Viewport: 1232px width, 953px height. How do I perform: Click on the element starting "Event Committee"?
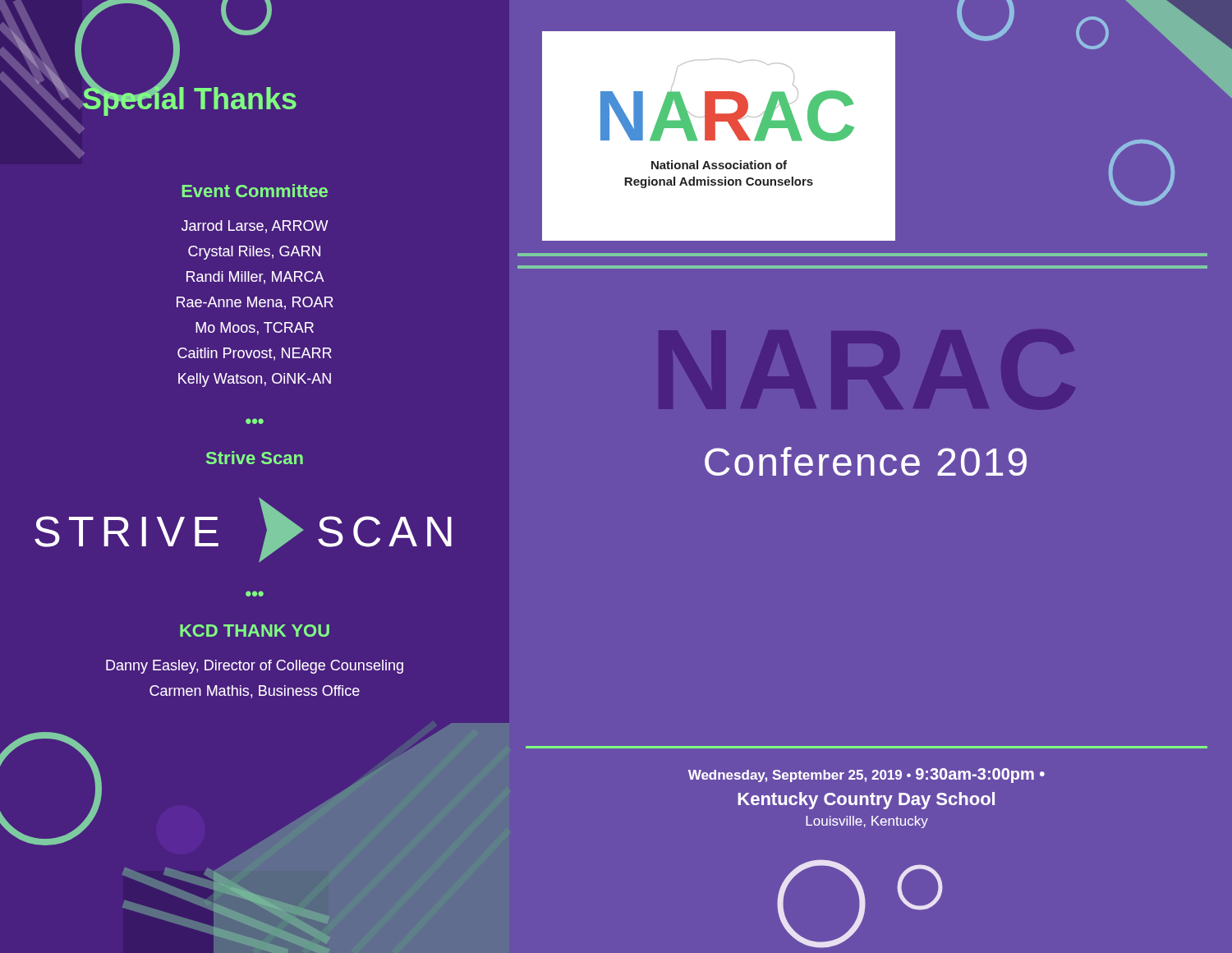[255, 191]
